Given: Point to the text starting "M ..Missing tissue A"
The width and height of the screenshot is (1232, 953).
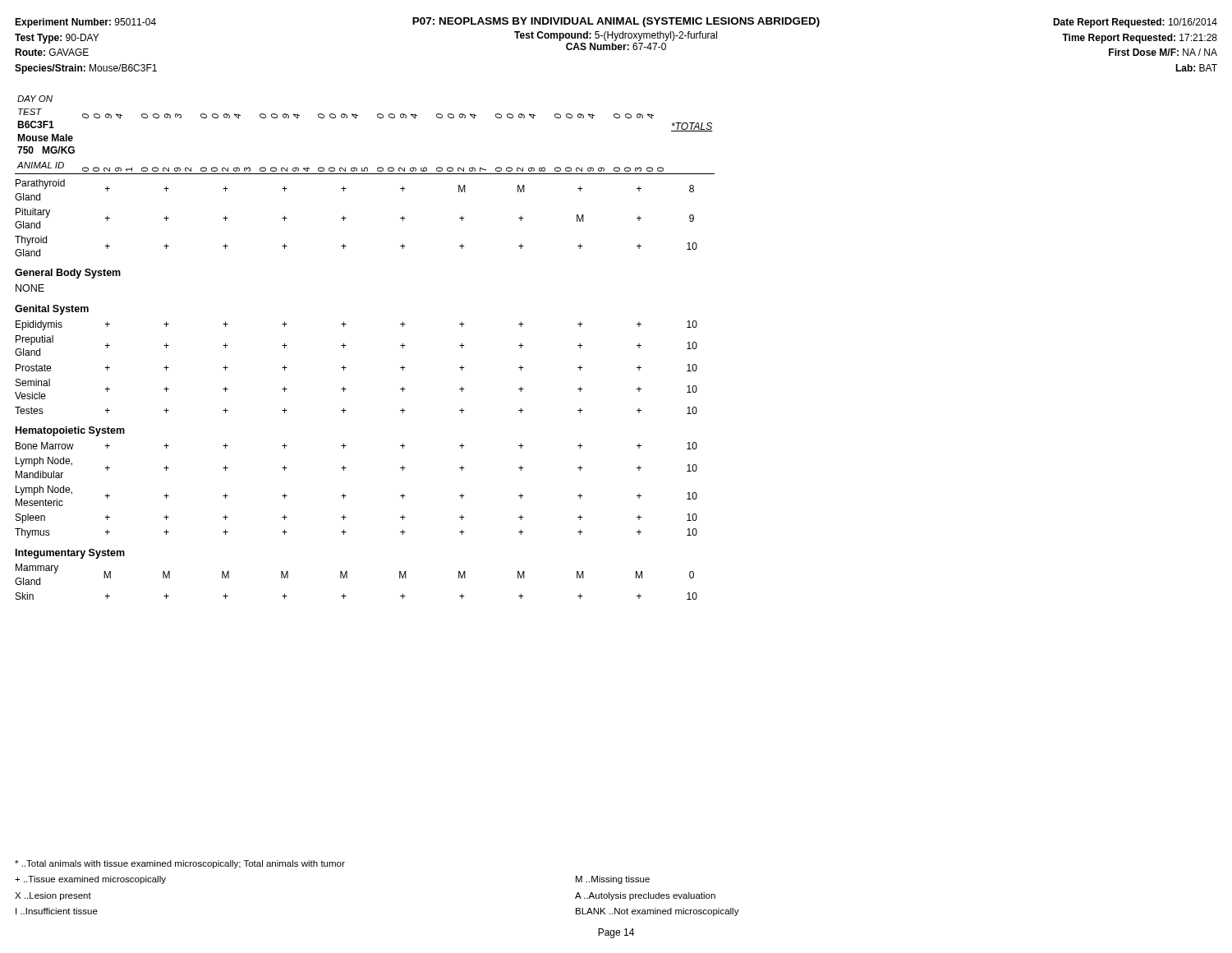Looking at the screenshot, I should (657, 896).
